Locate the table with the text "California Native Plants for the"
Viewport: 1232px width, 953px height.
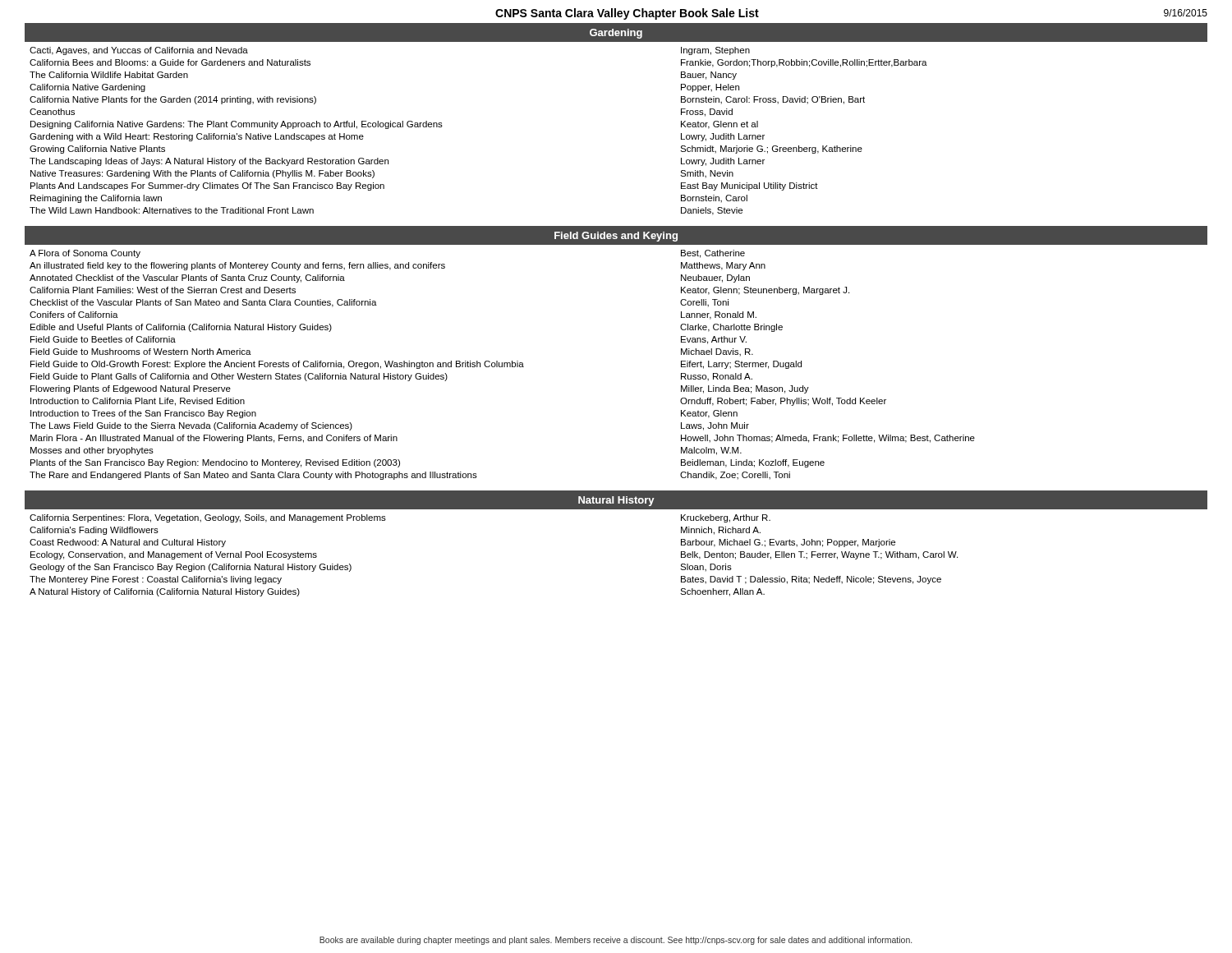pyautogui.click(x=616, y=130)
